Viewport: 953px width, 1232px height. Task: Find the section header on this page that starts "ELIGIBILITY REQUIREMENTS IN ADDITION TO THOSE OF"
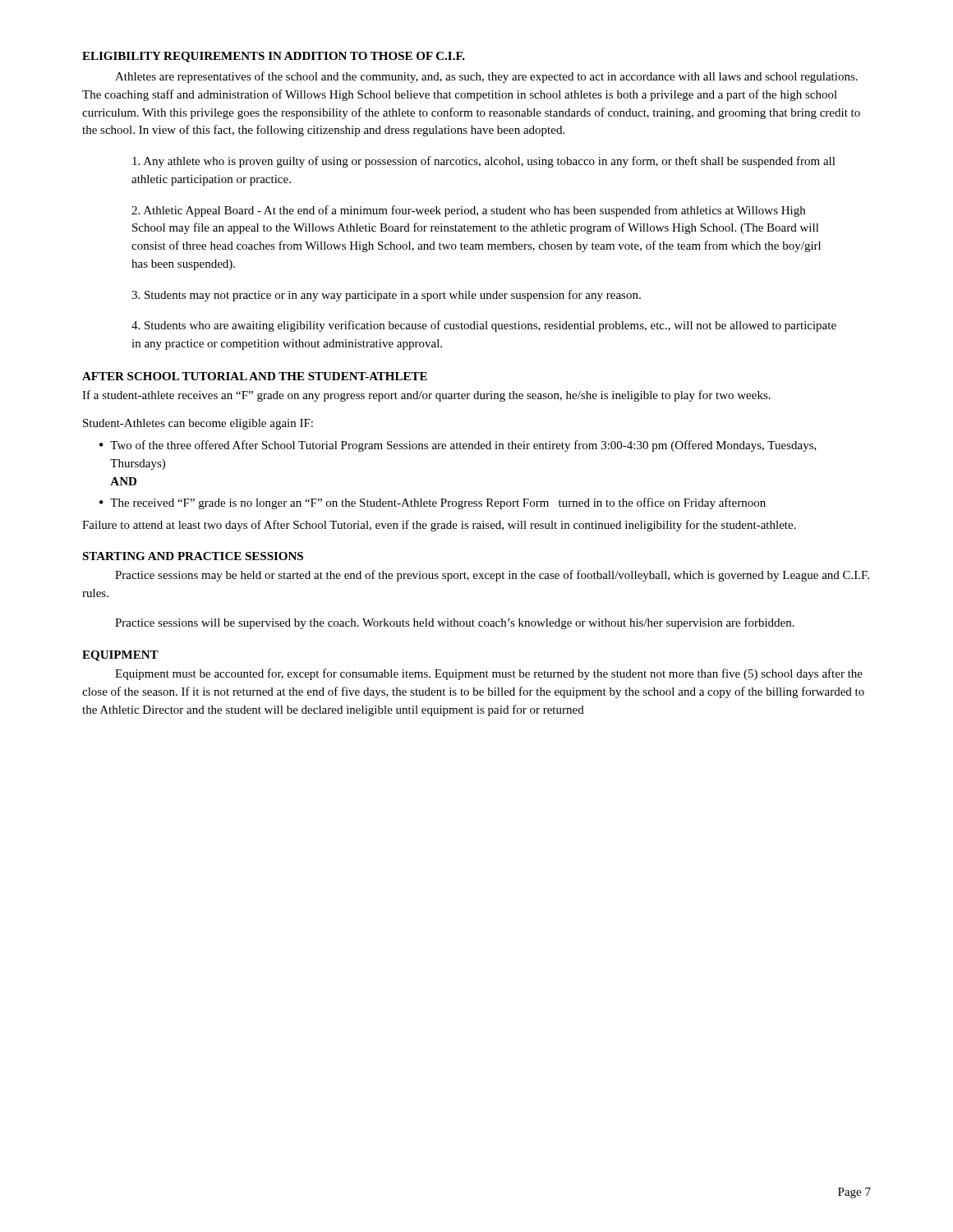coord(274,56)
